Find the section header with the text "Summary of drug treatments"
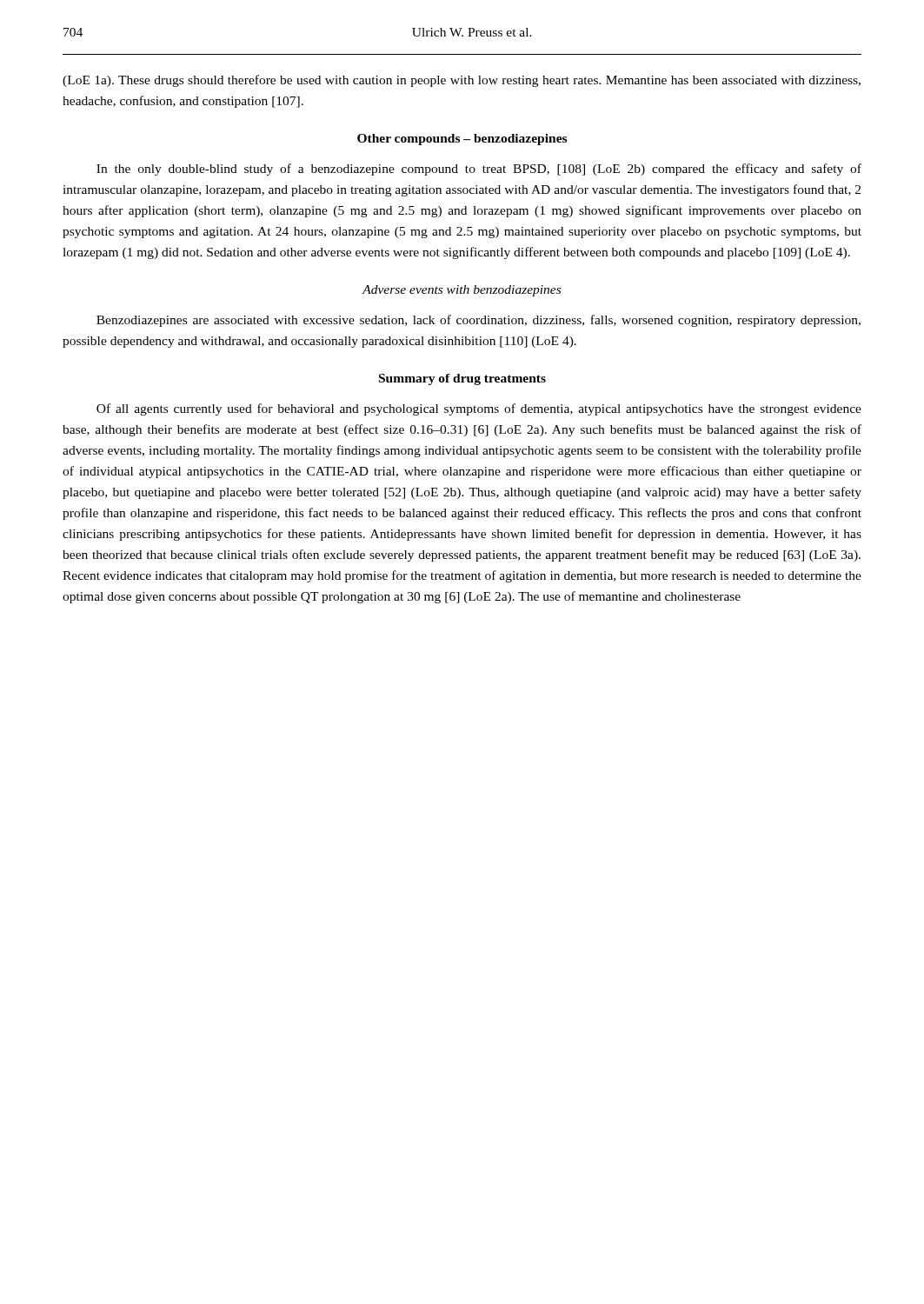 [x=462, y=378]
